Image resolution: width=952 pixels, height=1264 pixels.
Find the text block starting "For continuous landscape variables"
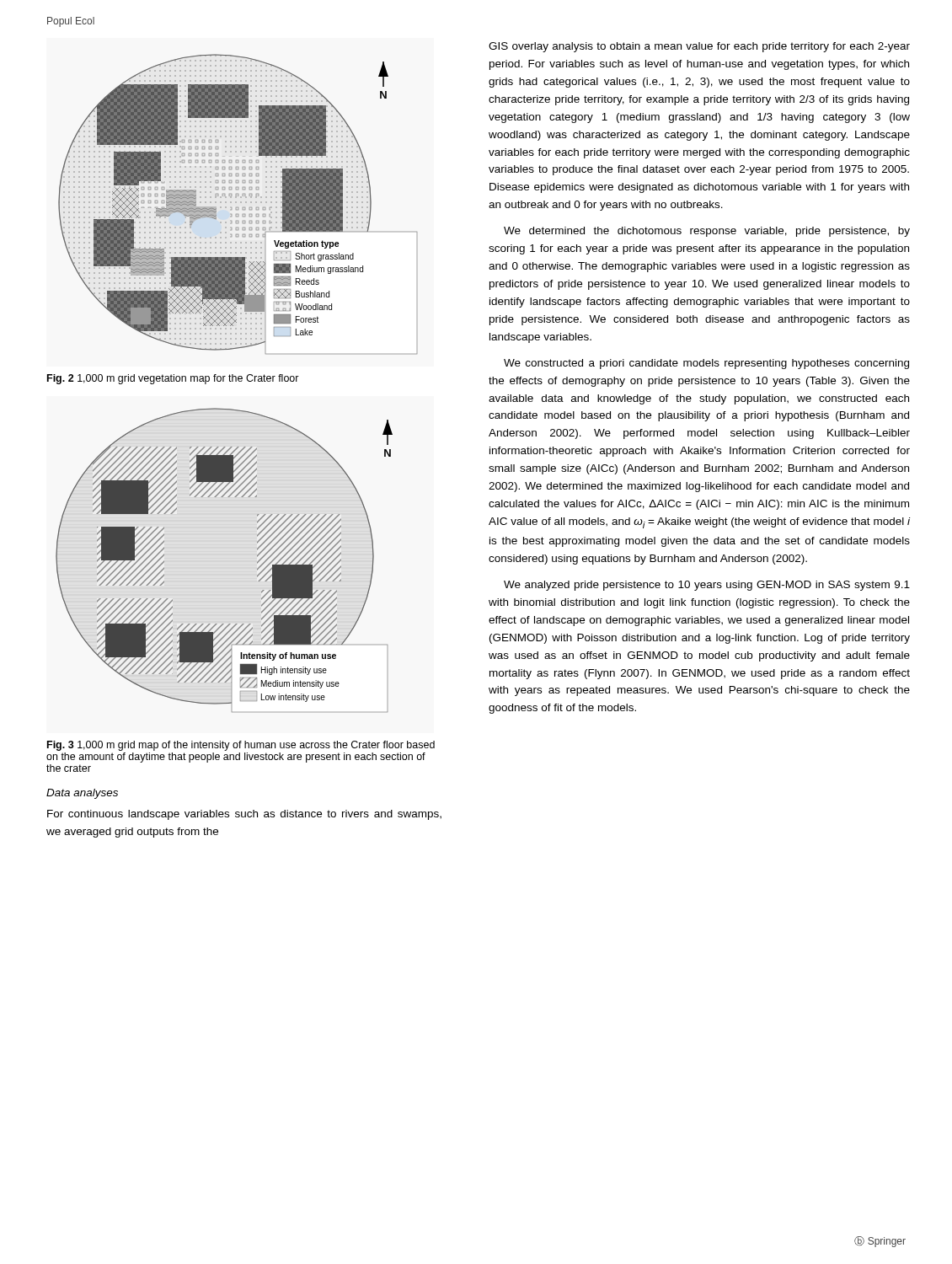point(244,823)
